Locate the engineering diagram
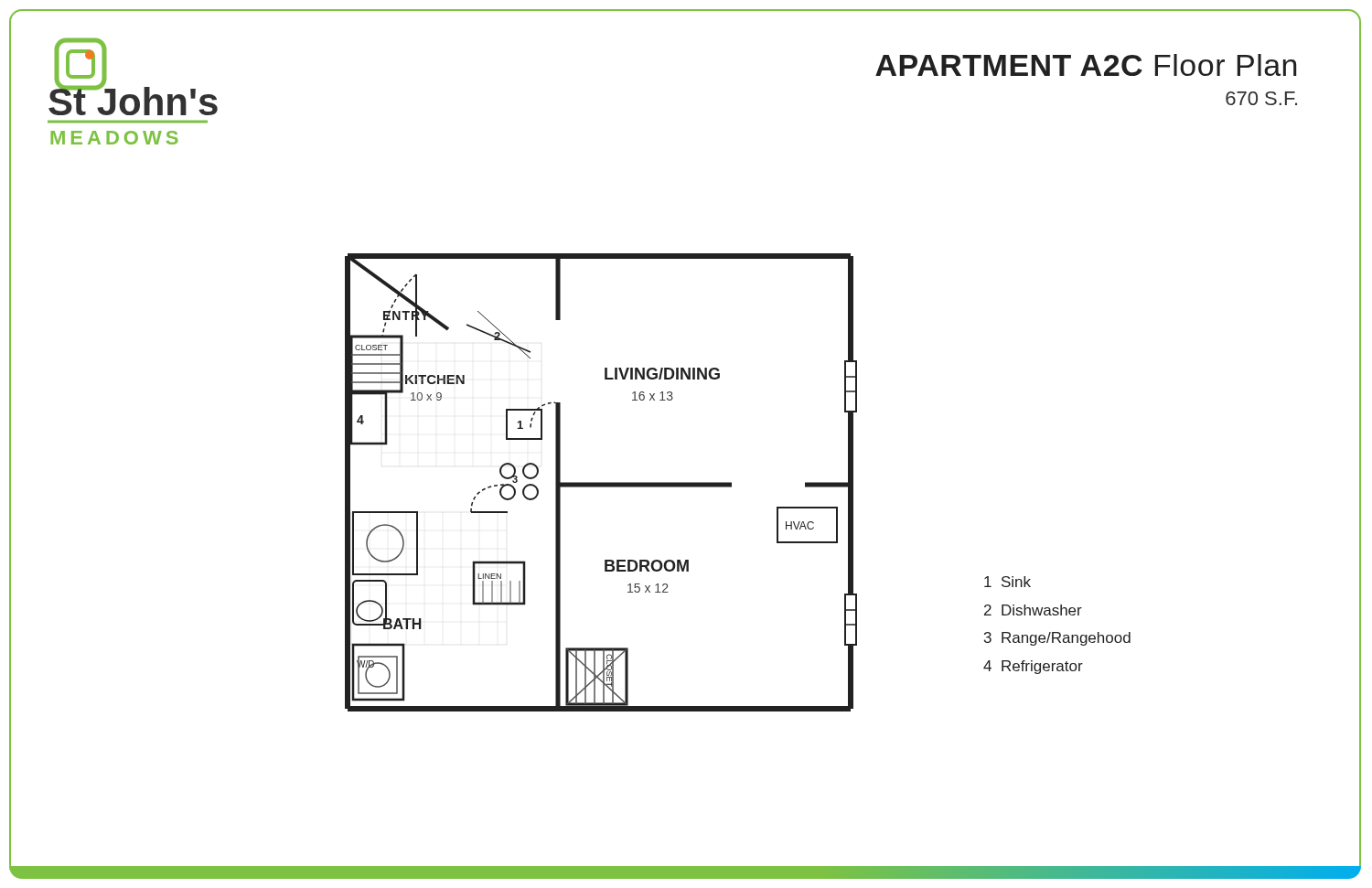Viewport: 1372px width, 888px height. 585,485
